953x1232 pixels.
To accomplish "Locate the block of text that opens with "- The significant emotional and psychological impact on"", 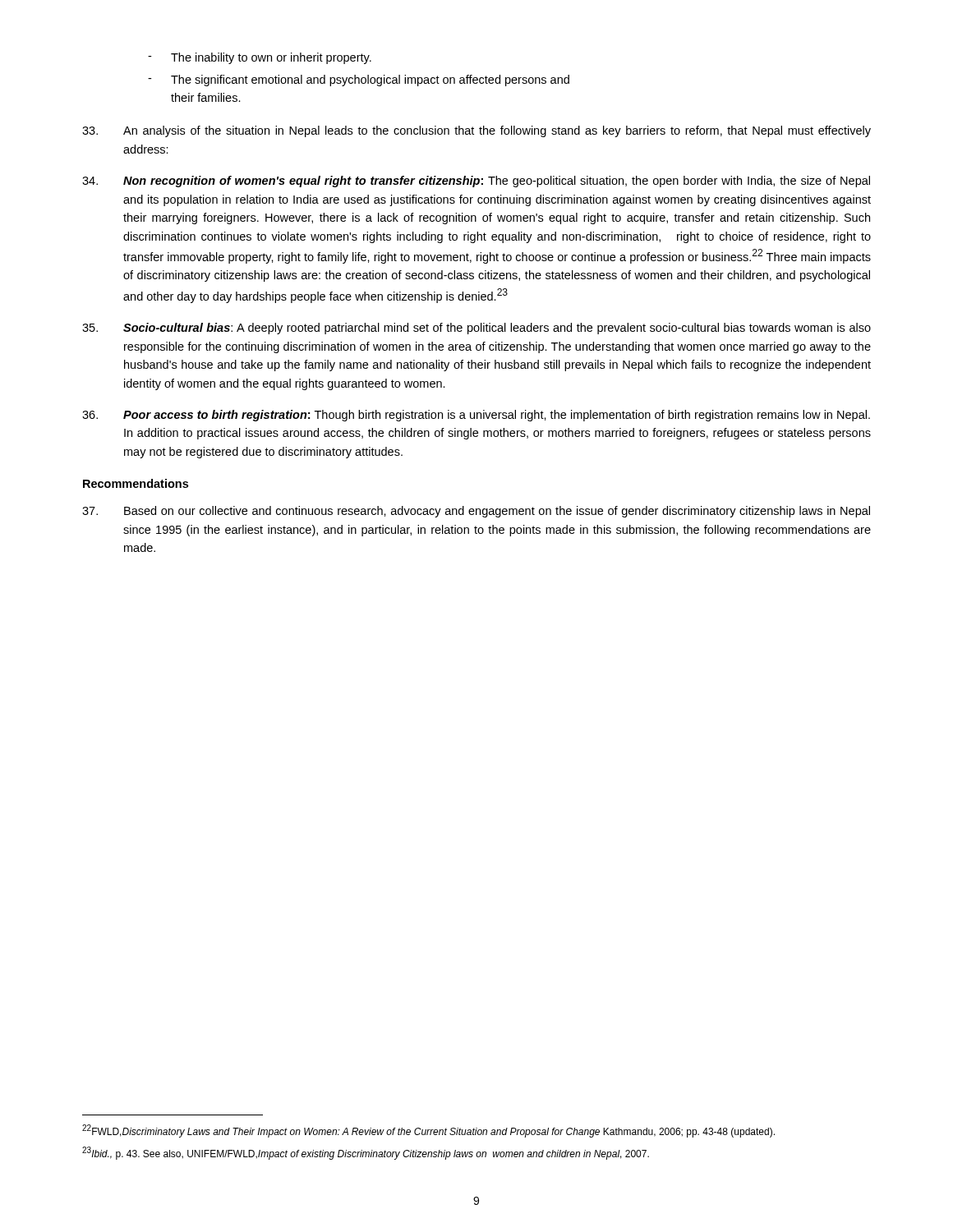I will tap(509, 89).
